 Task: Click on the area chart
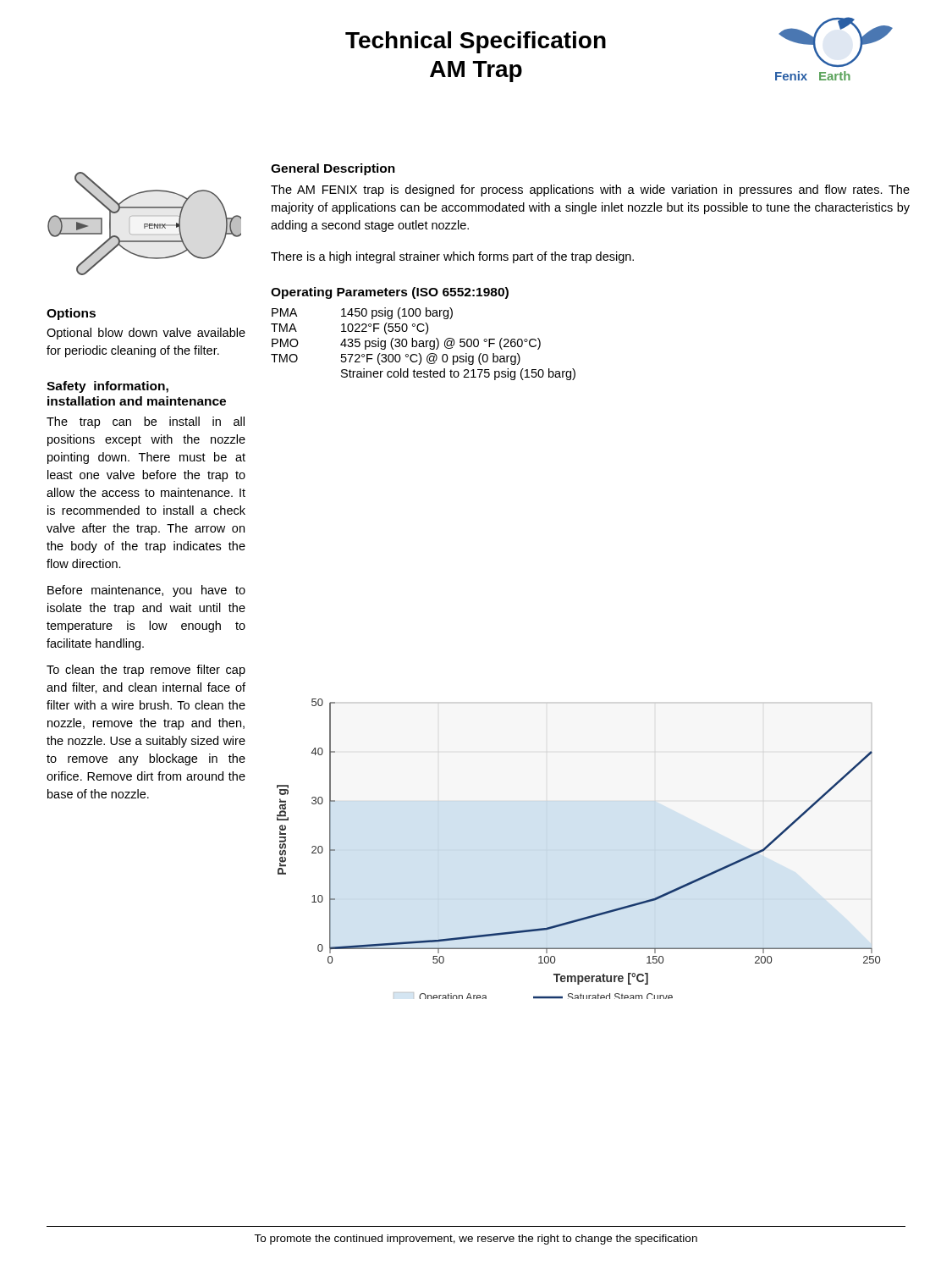coord(588,848)
